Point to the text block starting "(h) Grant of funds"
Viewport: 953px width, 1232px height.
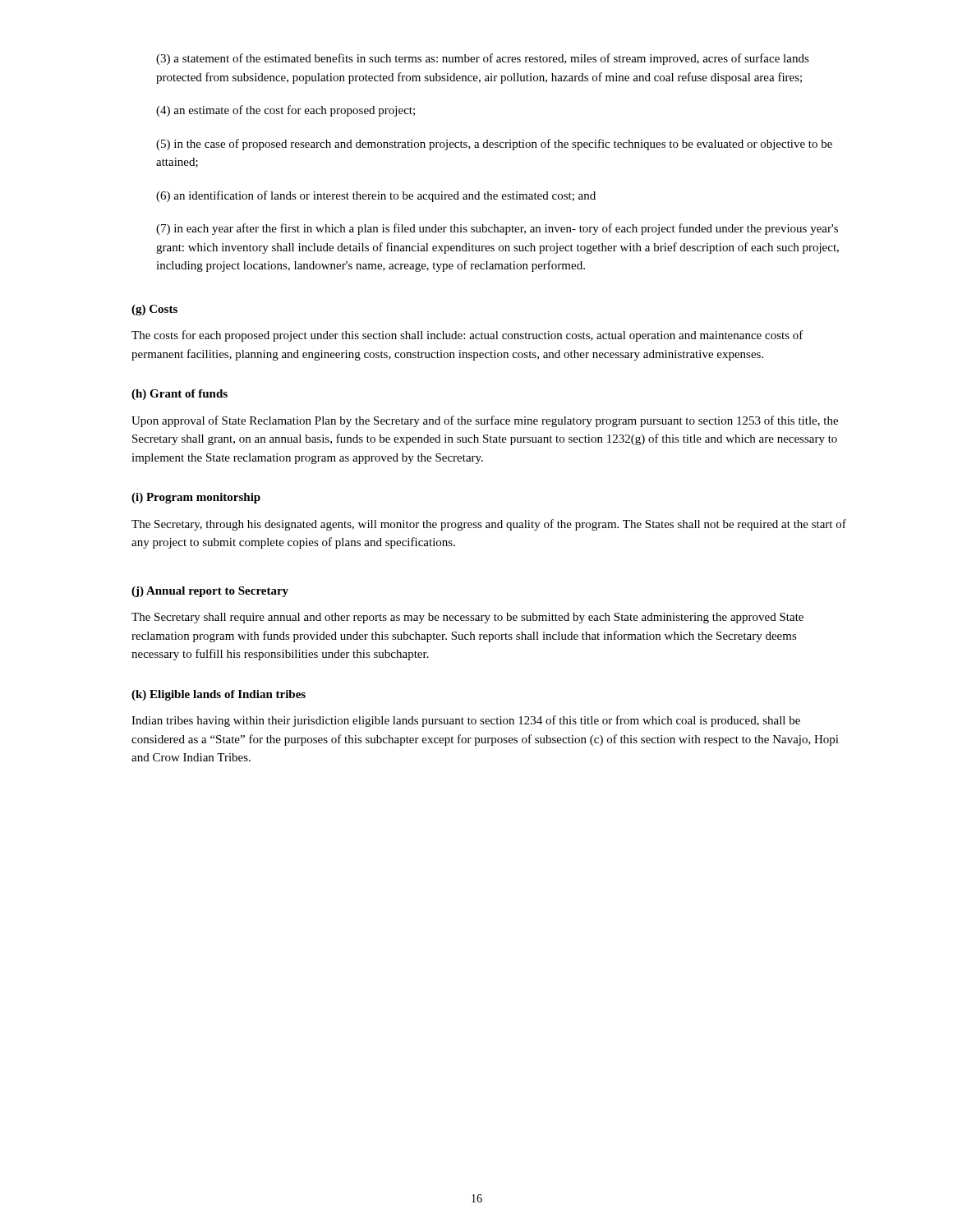[180, 393]
